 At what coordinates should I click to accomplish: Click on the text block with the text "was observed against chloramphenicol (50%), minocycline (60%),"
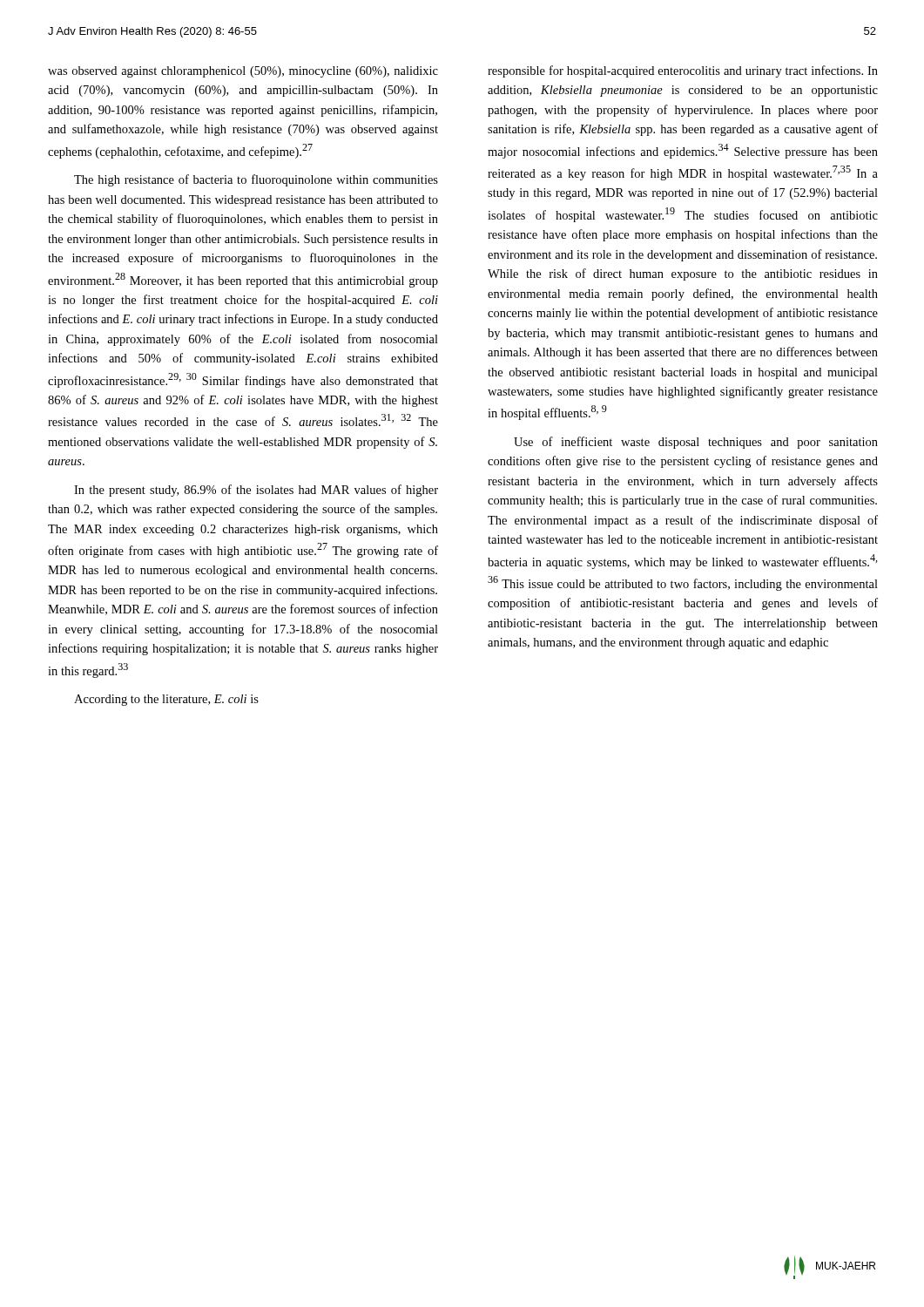243,385
